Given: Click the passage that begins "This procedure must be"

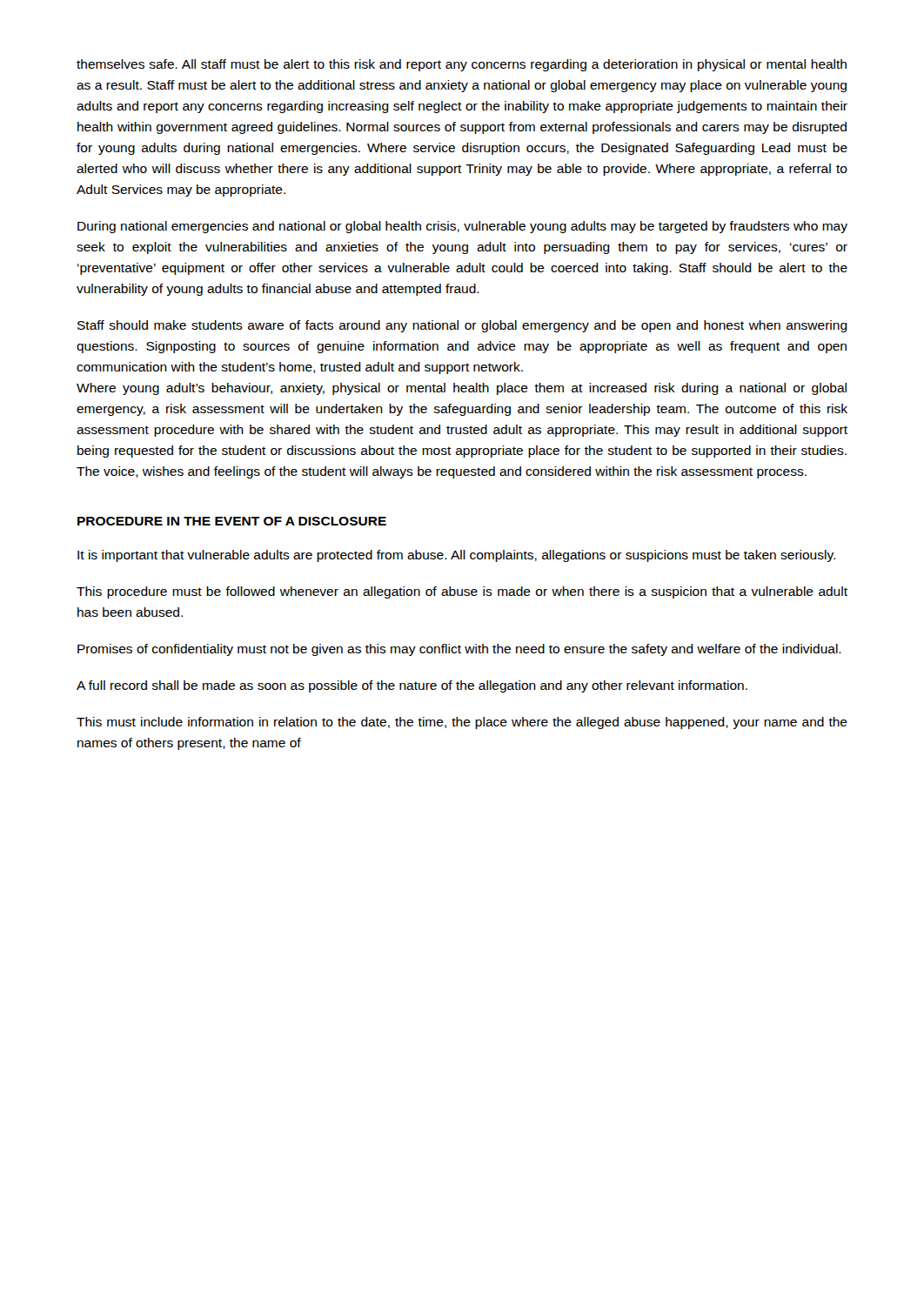Looking at the screenshot, I should click(462, 602).
